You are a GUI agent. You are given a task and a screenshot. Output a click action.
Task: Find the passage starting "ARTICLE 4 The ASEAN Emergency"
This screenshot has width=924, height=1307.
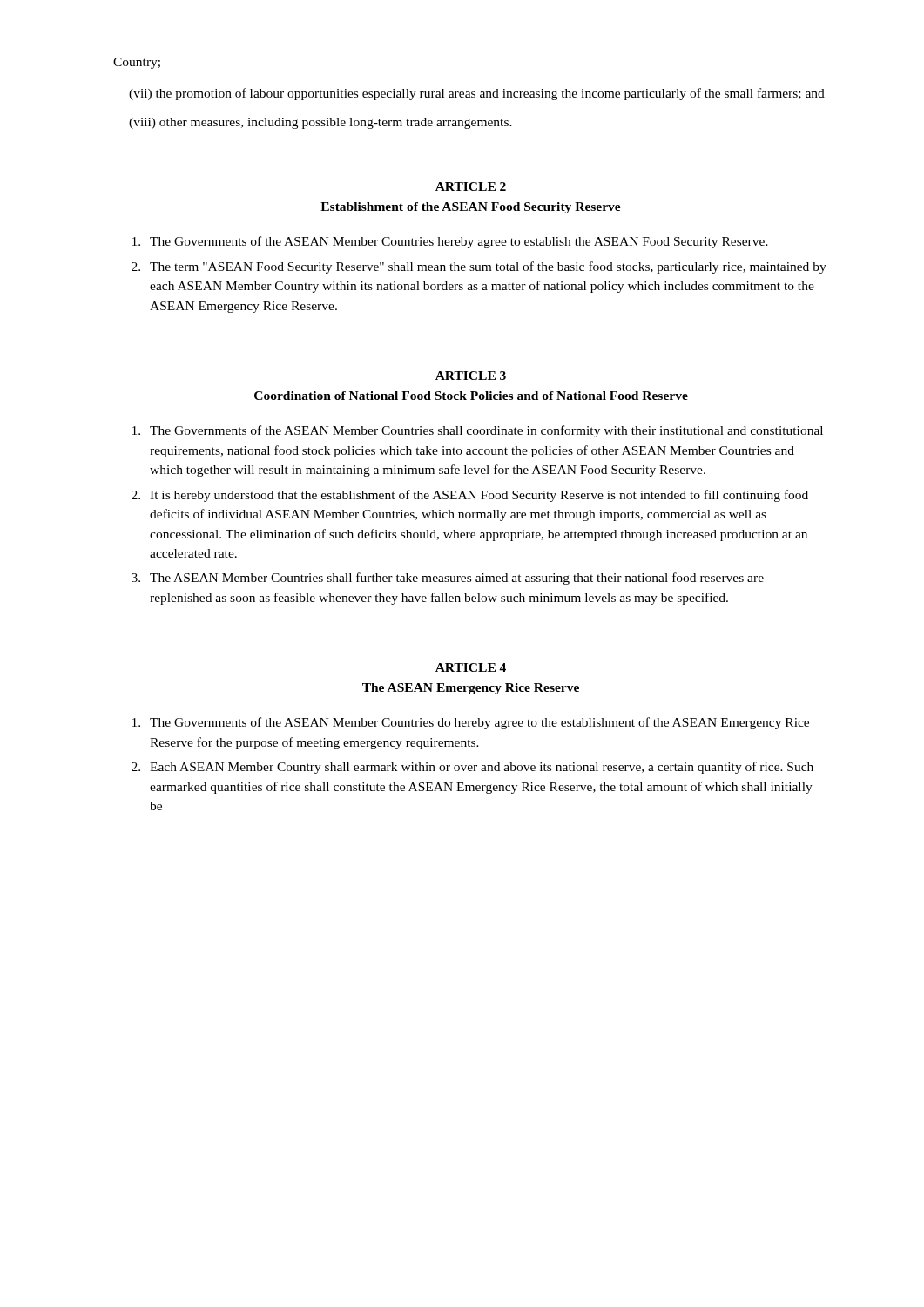[x=471, y=678]
